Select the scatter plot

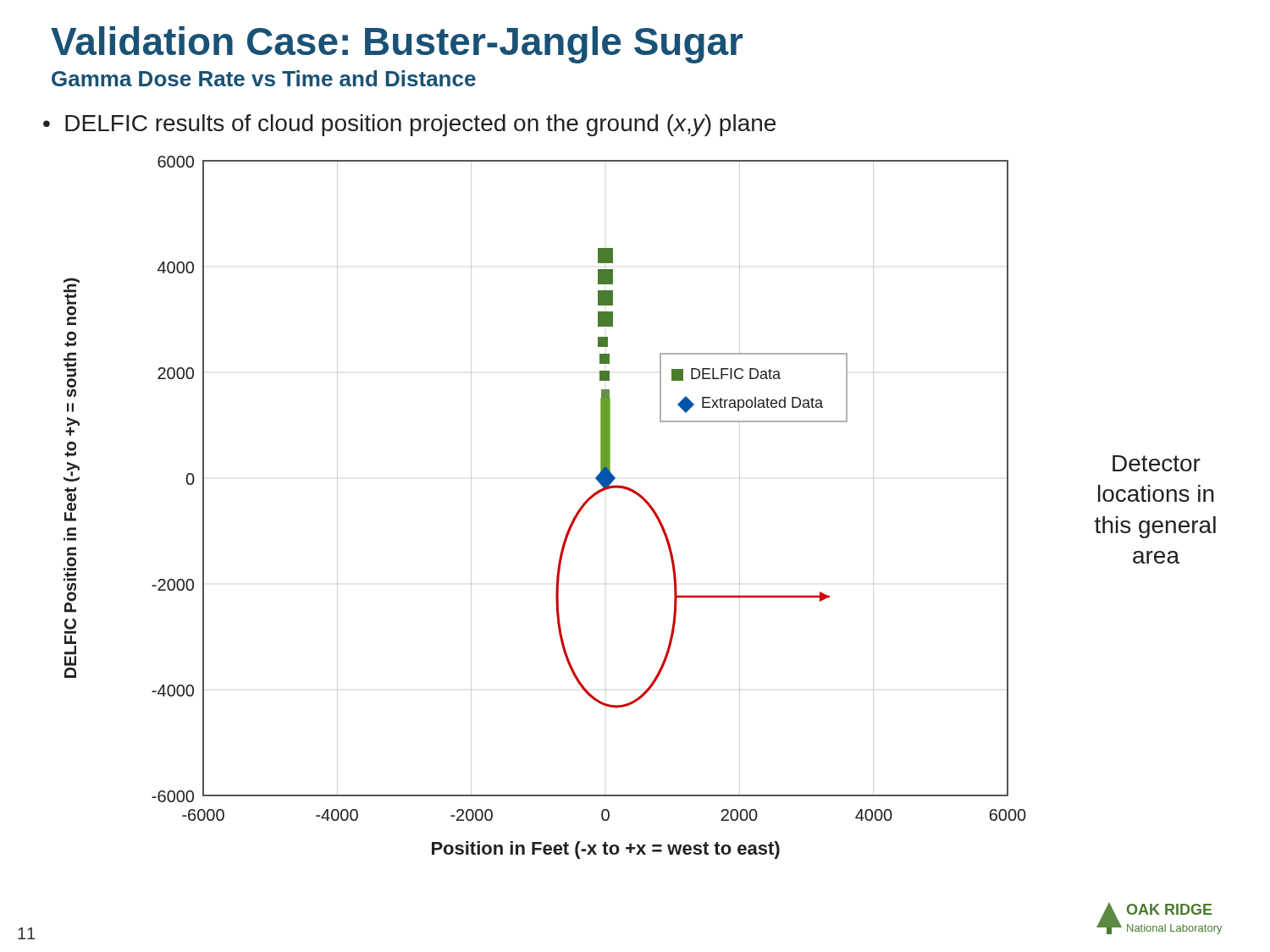[555, 512]
